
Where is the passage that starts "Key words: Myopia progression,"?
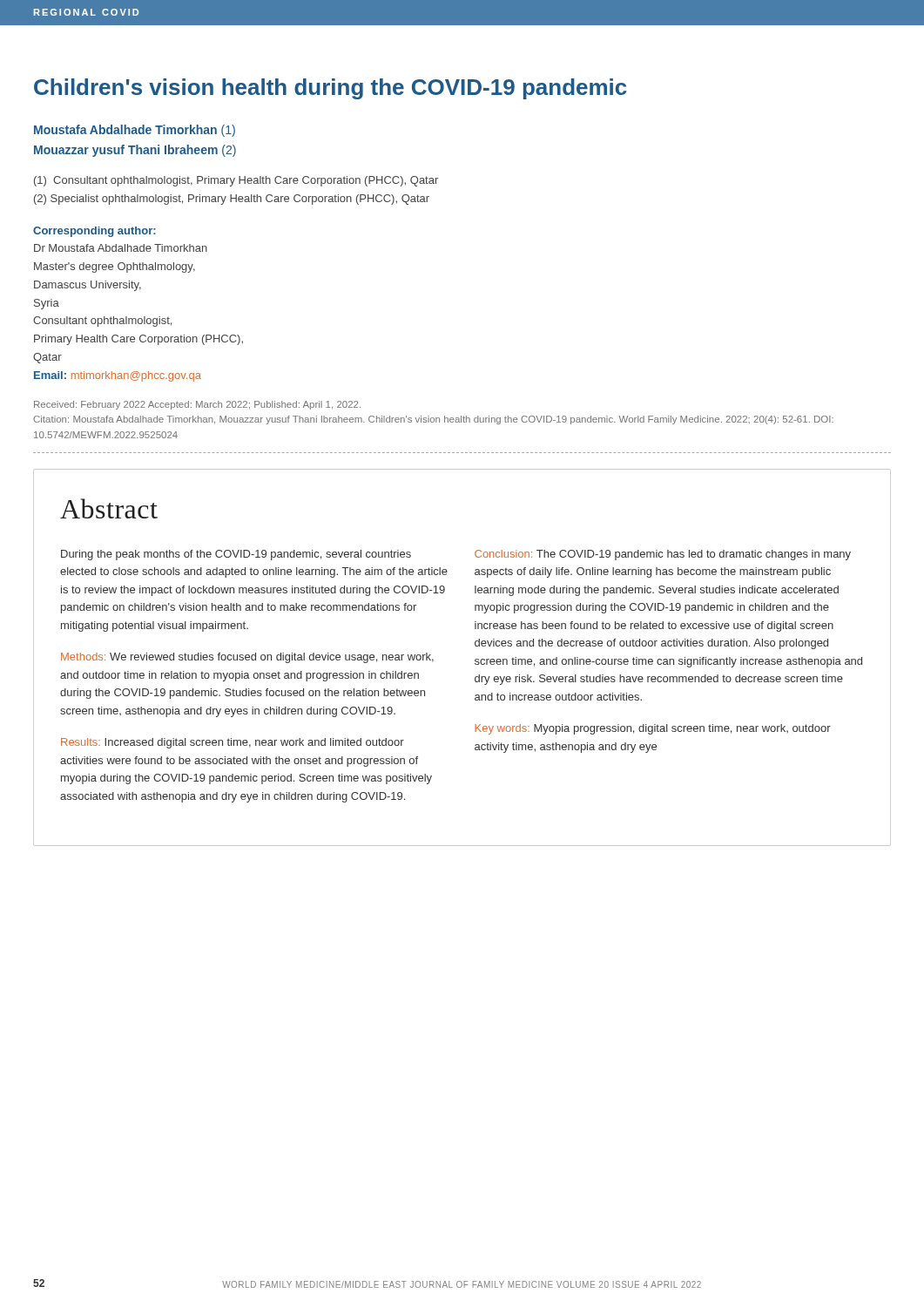tap(652, 737)
